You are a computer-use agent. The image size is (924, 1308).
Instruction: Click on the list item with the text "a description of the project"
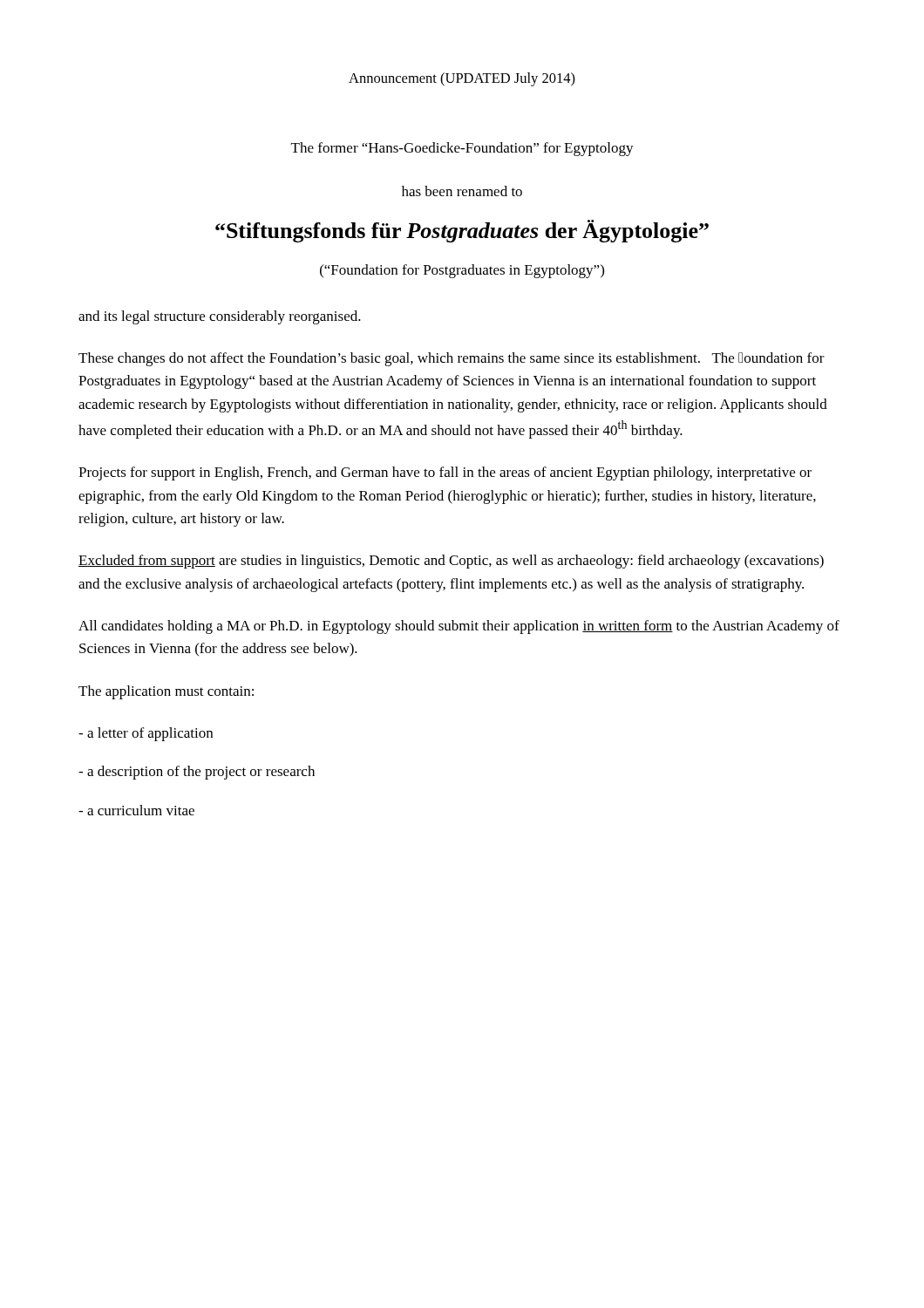[x=197, y=772]
